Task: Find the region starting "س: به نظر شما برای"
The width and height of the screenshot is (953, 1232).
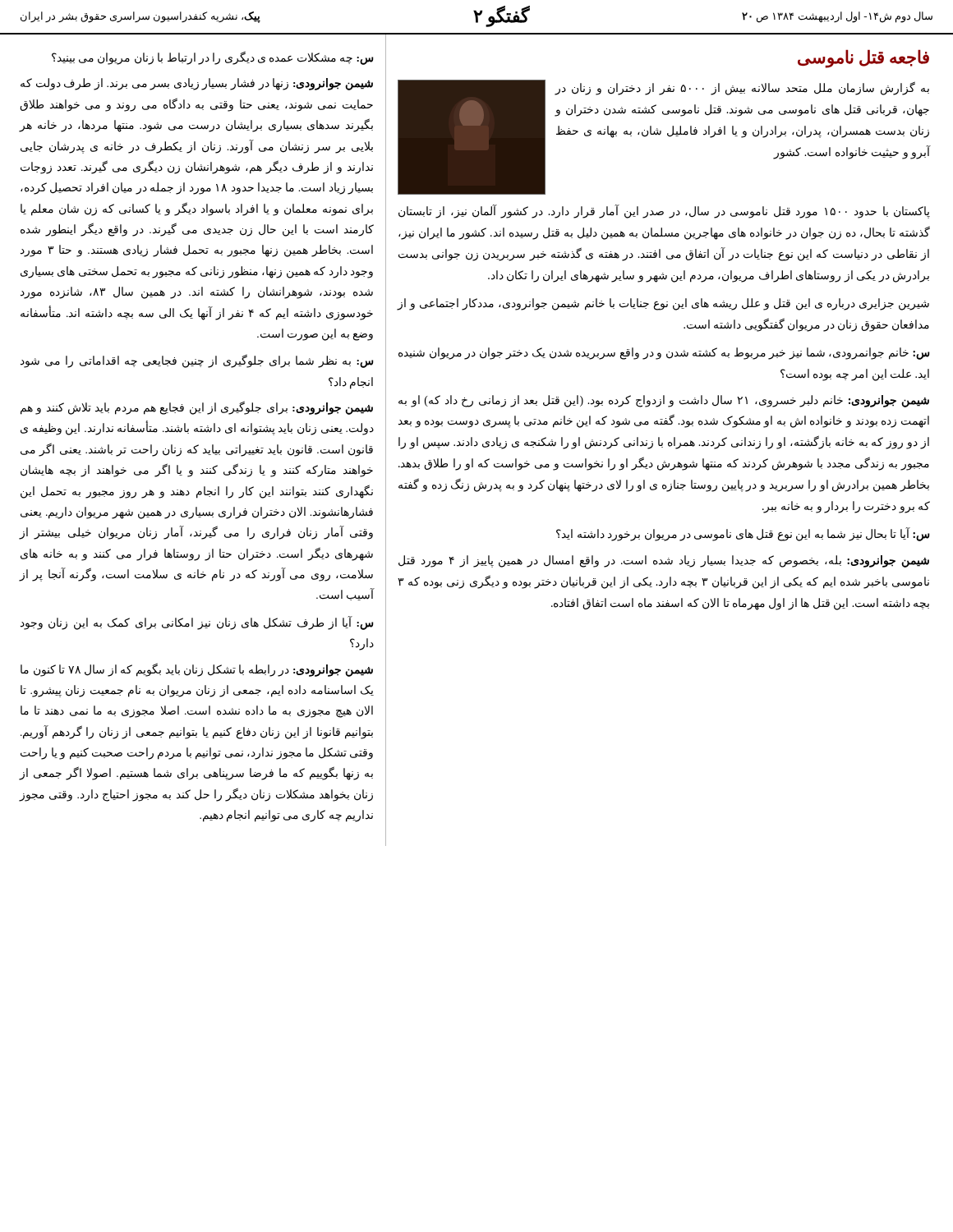Action: 197,372
